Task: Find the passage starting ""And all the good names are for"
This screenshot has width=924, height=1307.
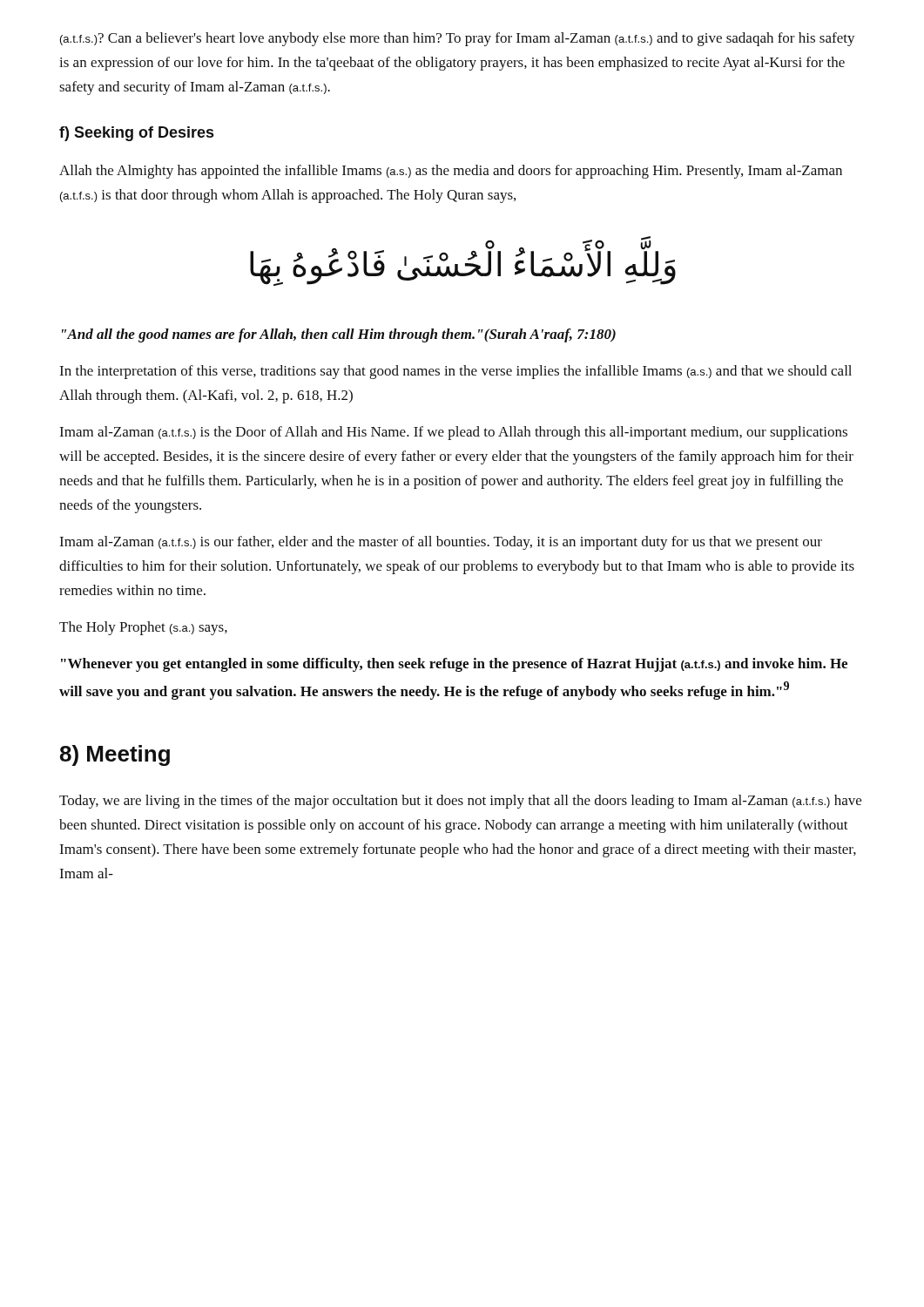Action: point(462,335)
